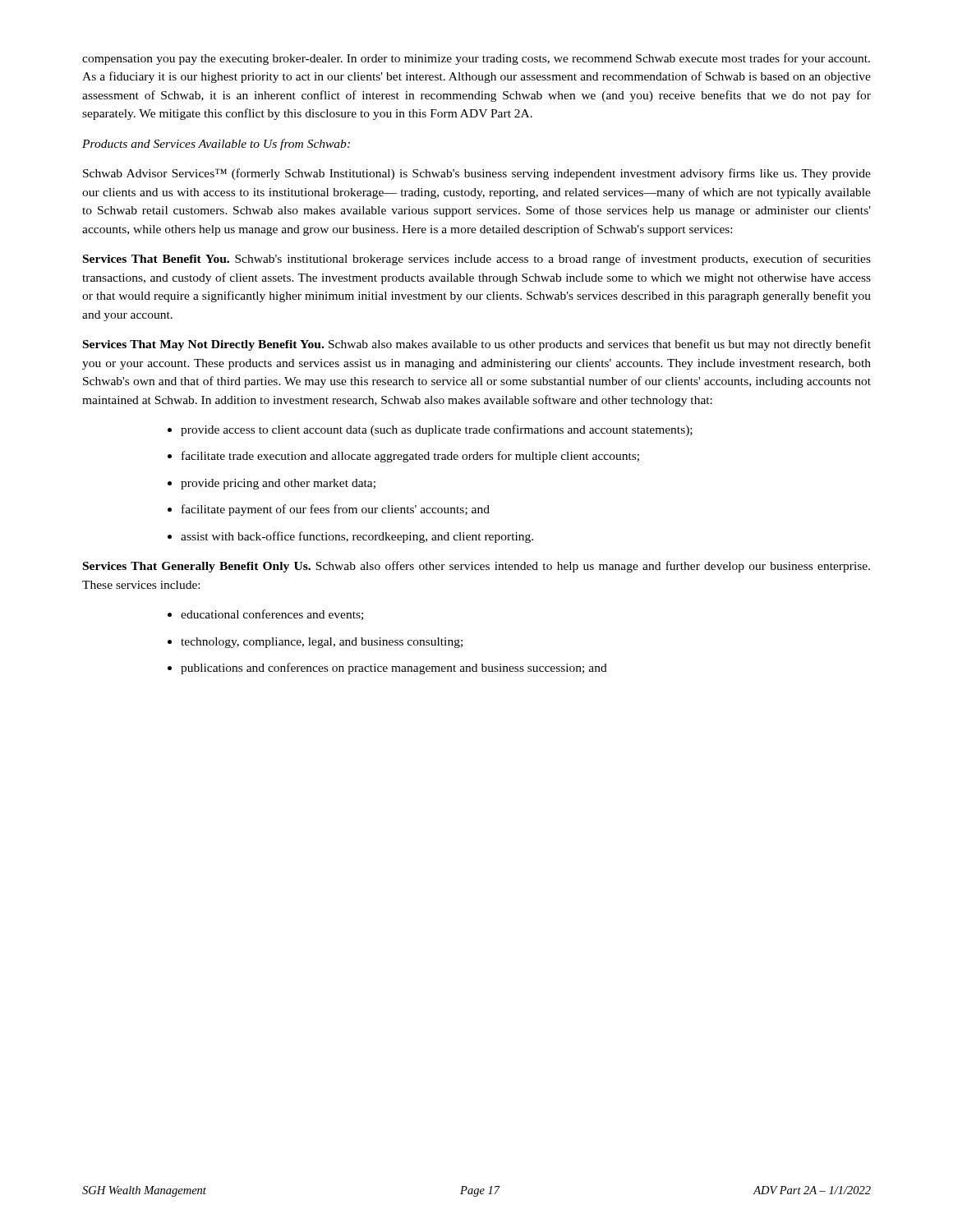Find the block on this page that starts "Services That Benefit You. Schwab's institutional brokerage"
The image size is (953, 1232).
pyautogui.click(x=476, y=286)
